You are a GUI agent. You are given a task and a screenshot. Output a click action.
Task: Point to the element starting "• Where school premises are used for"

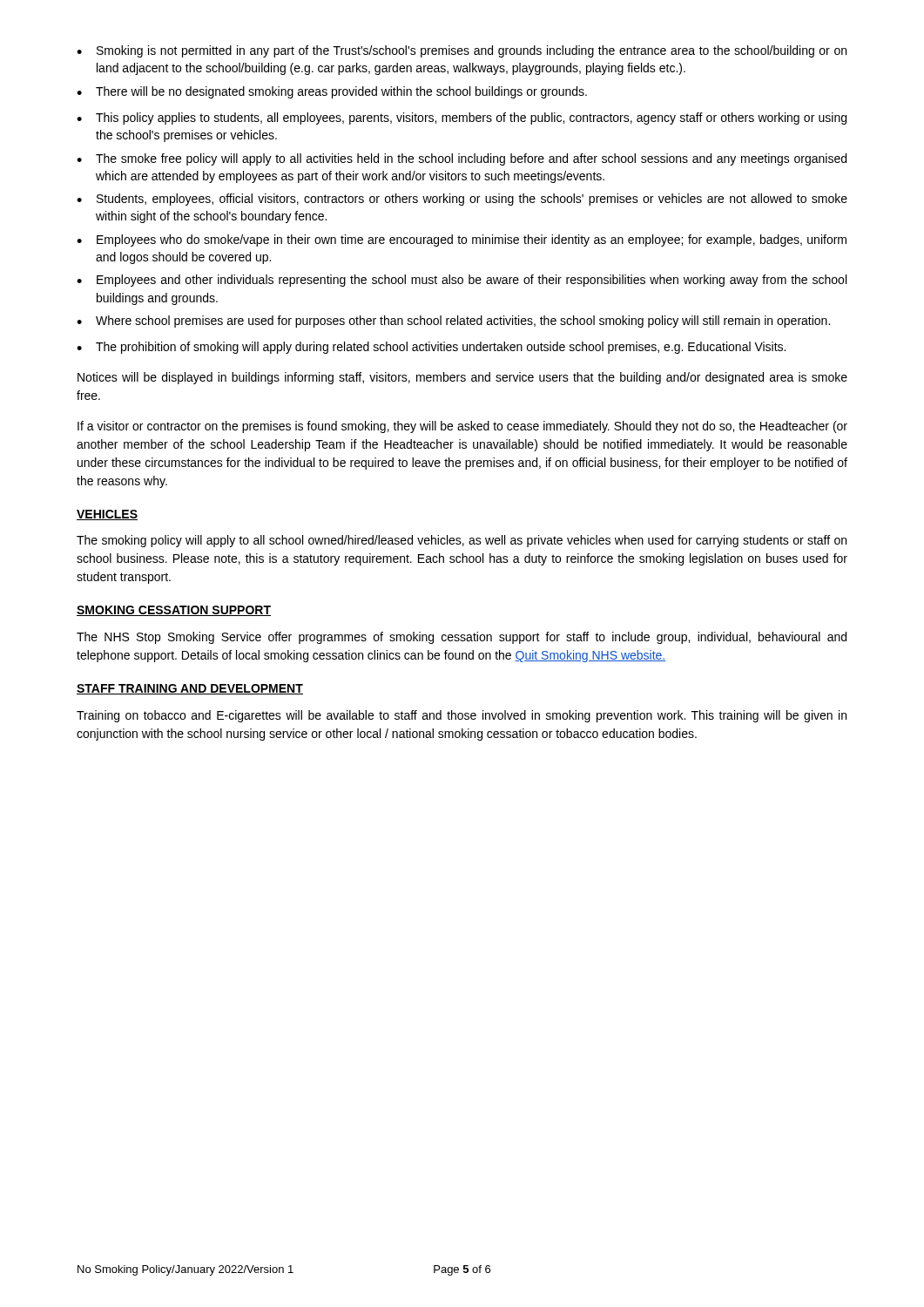point(462,323)
